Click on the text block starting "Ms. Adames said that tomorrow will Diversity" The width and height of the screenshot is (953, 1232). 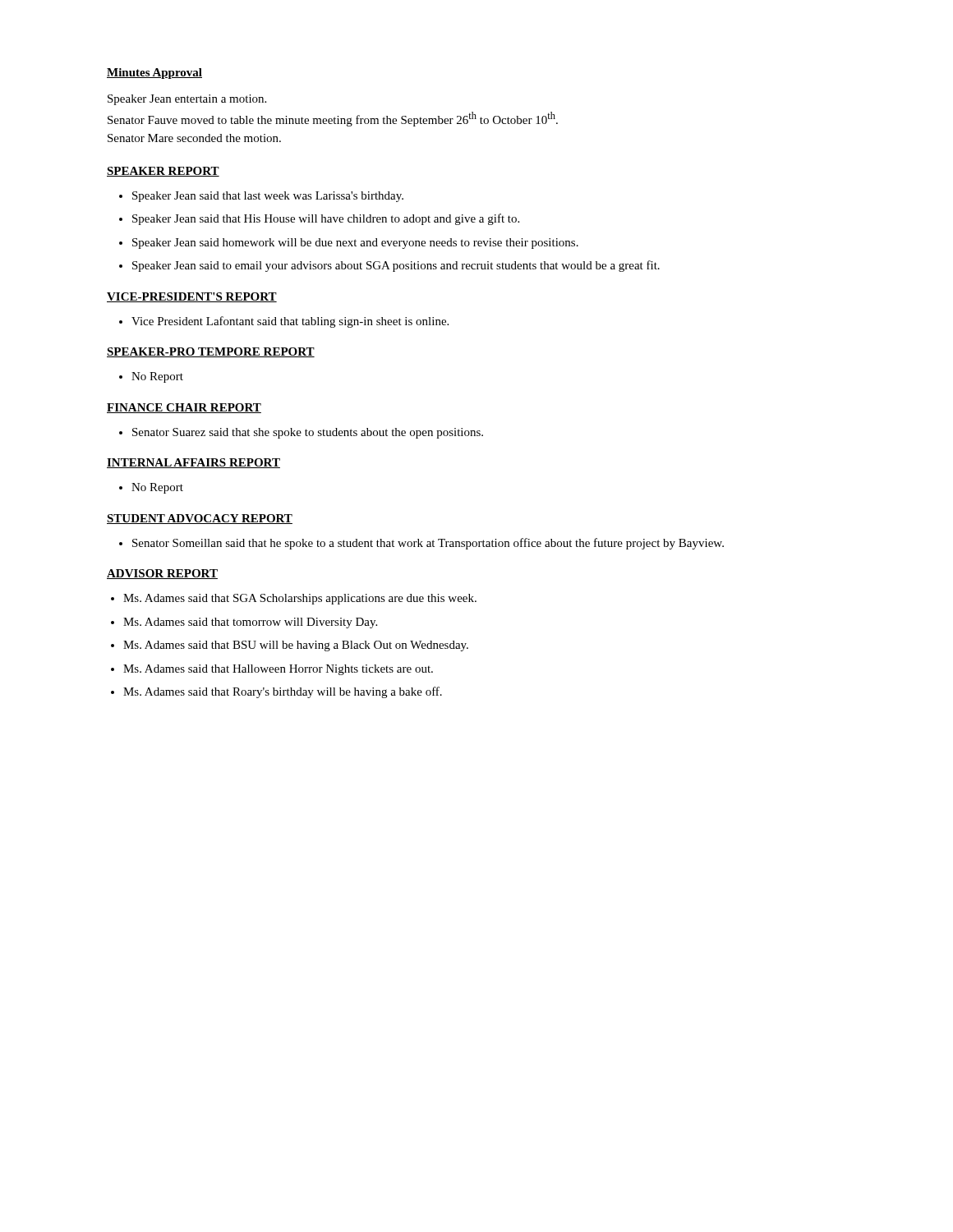(251, 621)
